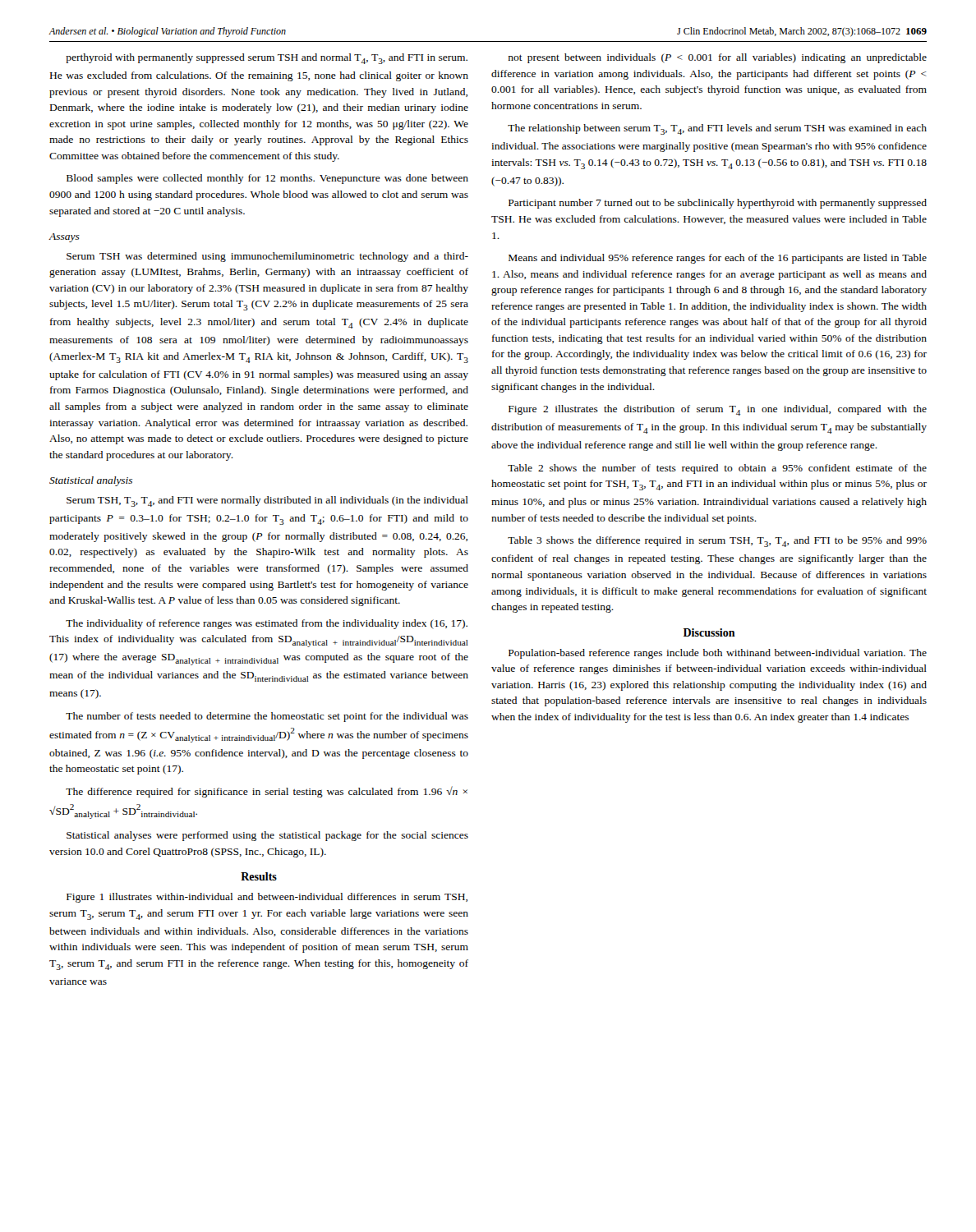Viewport: 976px width, 1232px height.
Task: Click on the text starting "Table 2 shows the number"
Action: pos(709,493)
